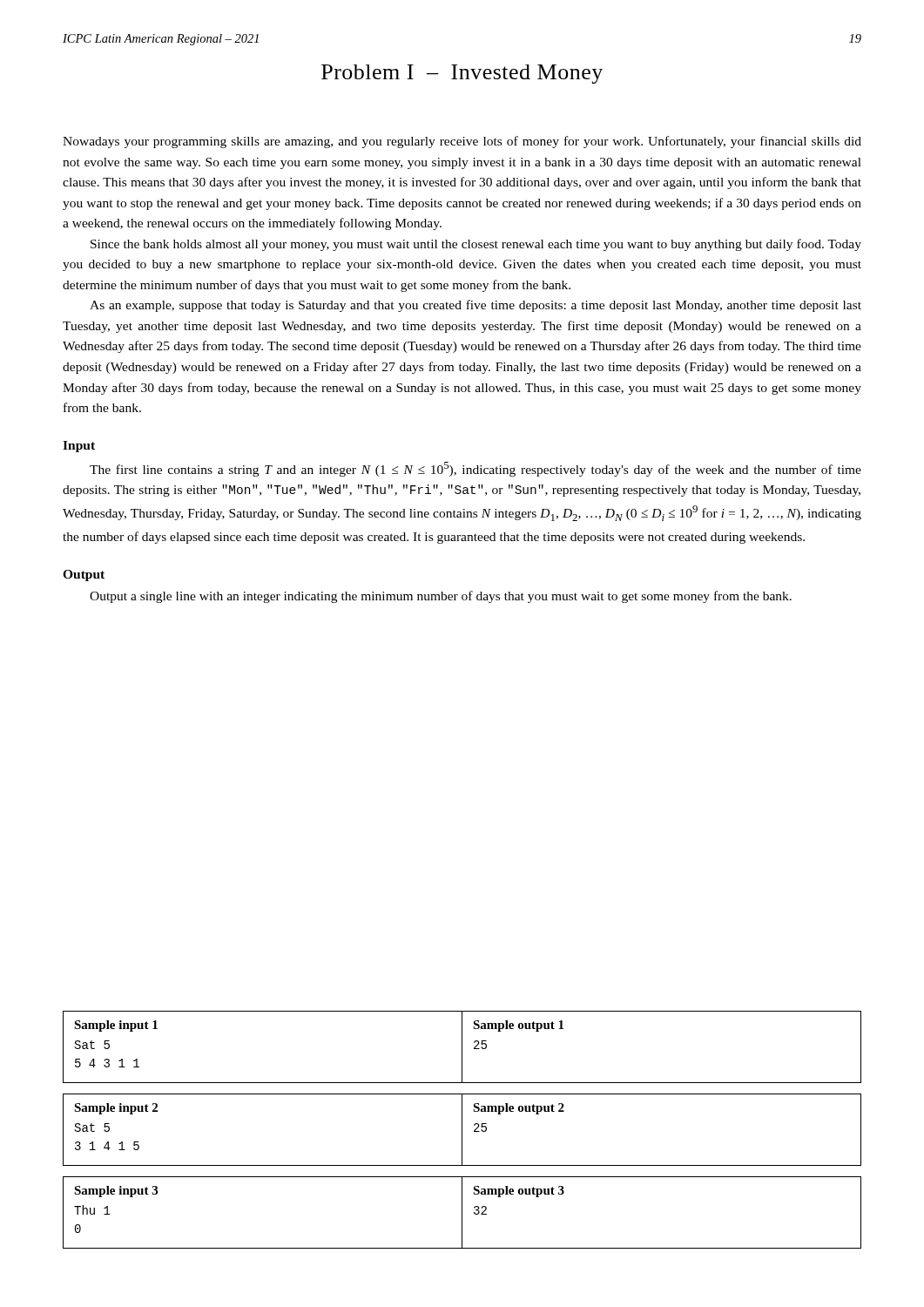Find the passage starting "Output a single"
924x1307 pixels.
(462, 596)
